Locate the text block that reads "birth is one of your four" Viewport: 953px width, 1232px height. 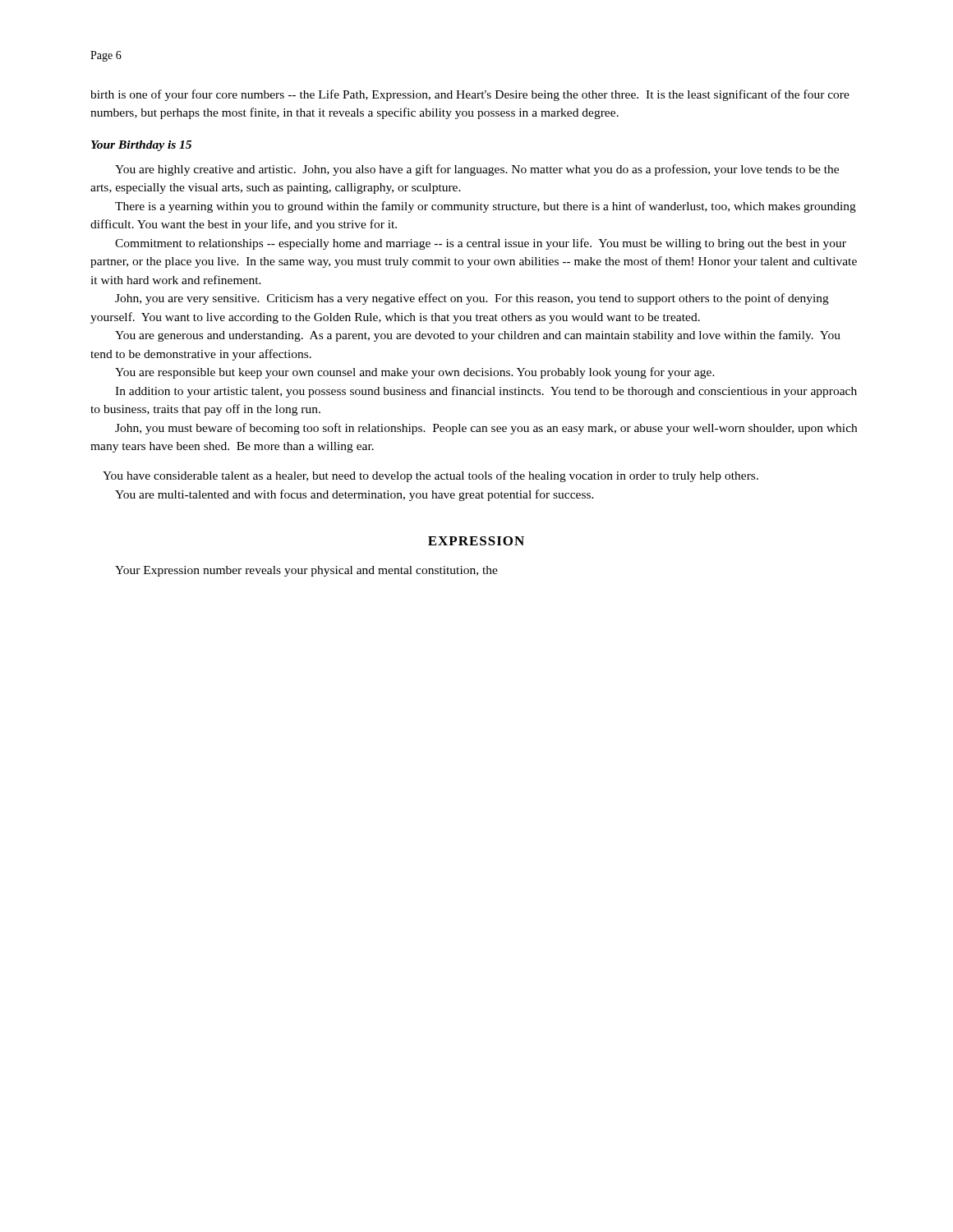point(470,103)
